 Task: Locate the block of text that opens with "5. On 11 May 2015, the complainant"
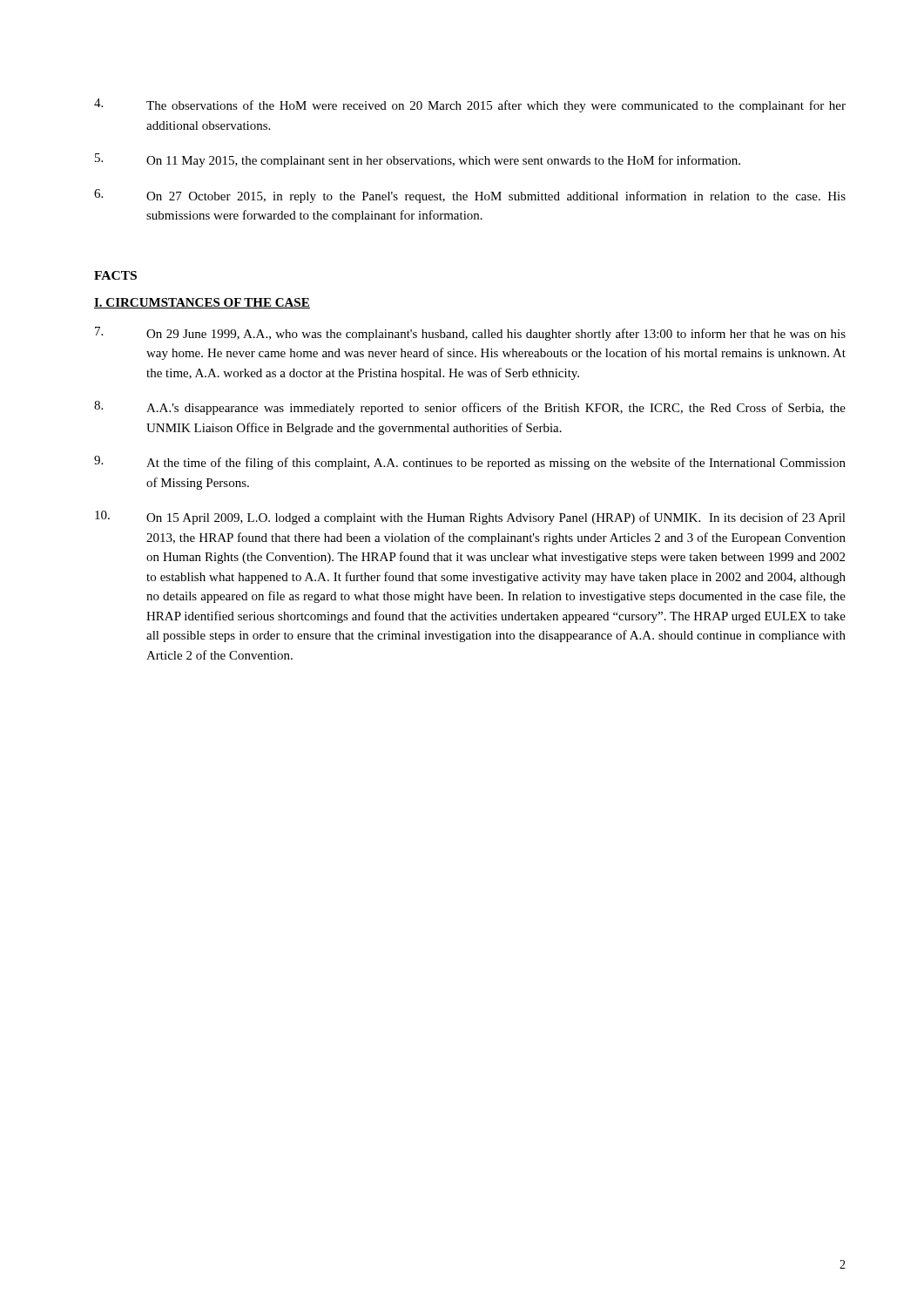[470, 160]
